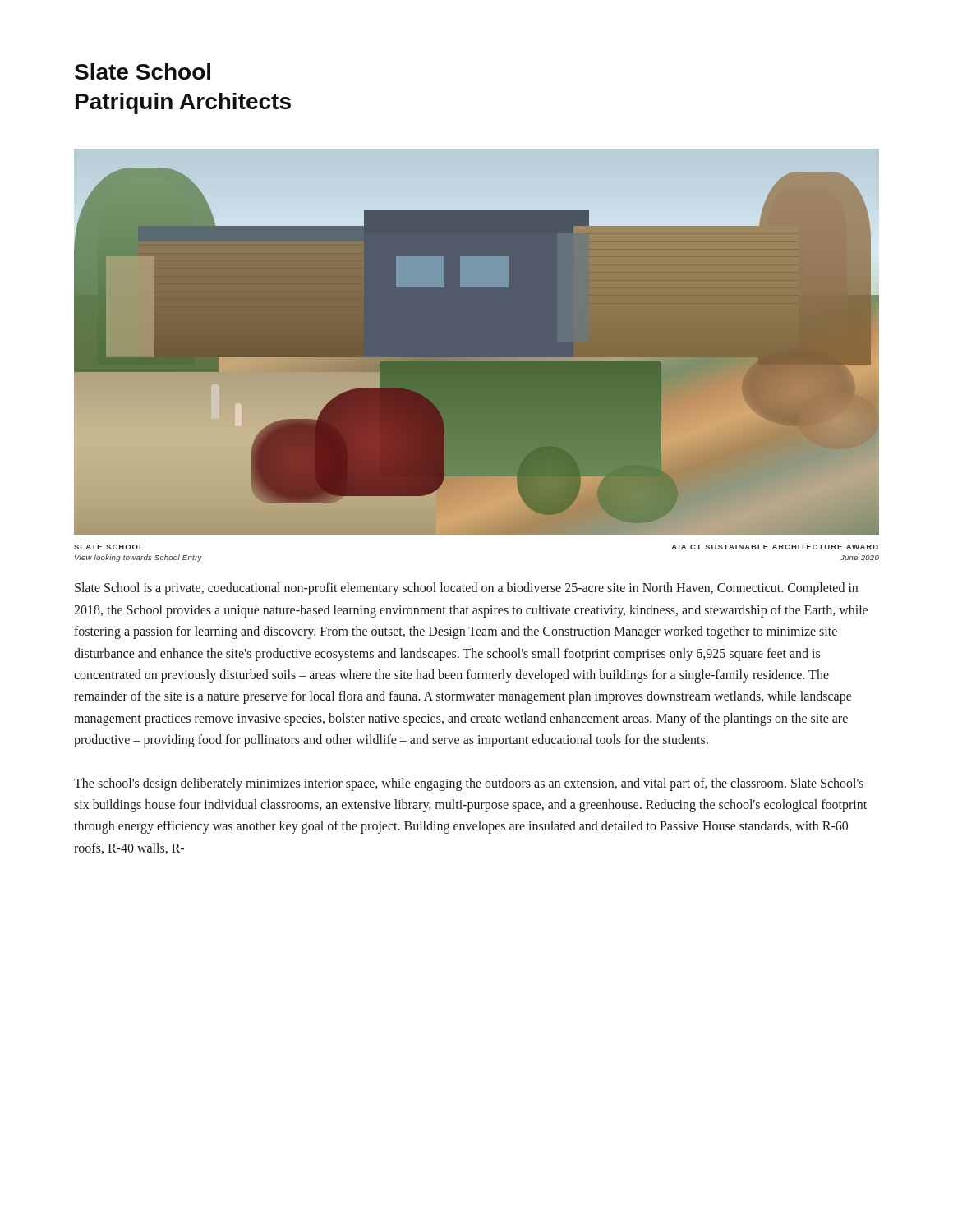The image size is (953, 1232).
Task: Find the text block that says "Slate School is a"
Action: (x=476, y=718)
